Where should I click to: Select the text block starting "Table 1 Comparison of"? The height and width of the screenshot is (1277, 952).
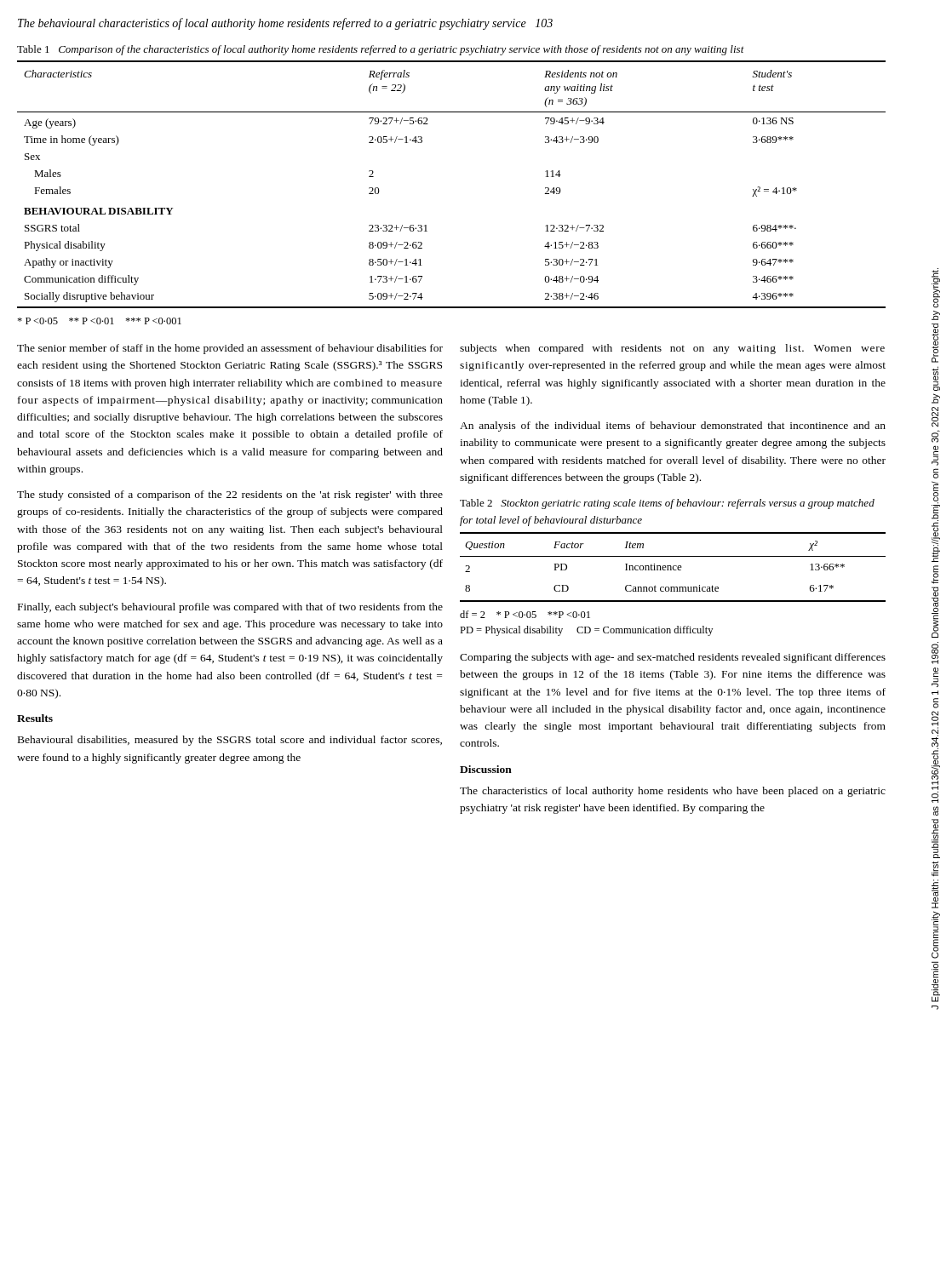380,49
